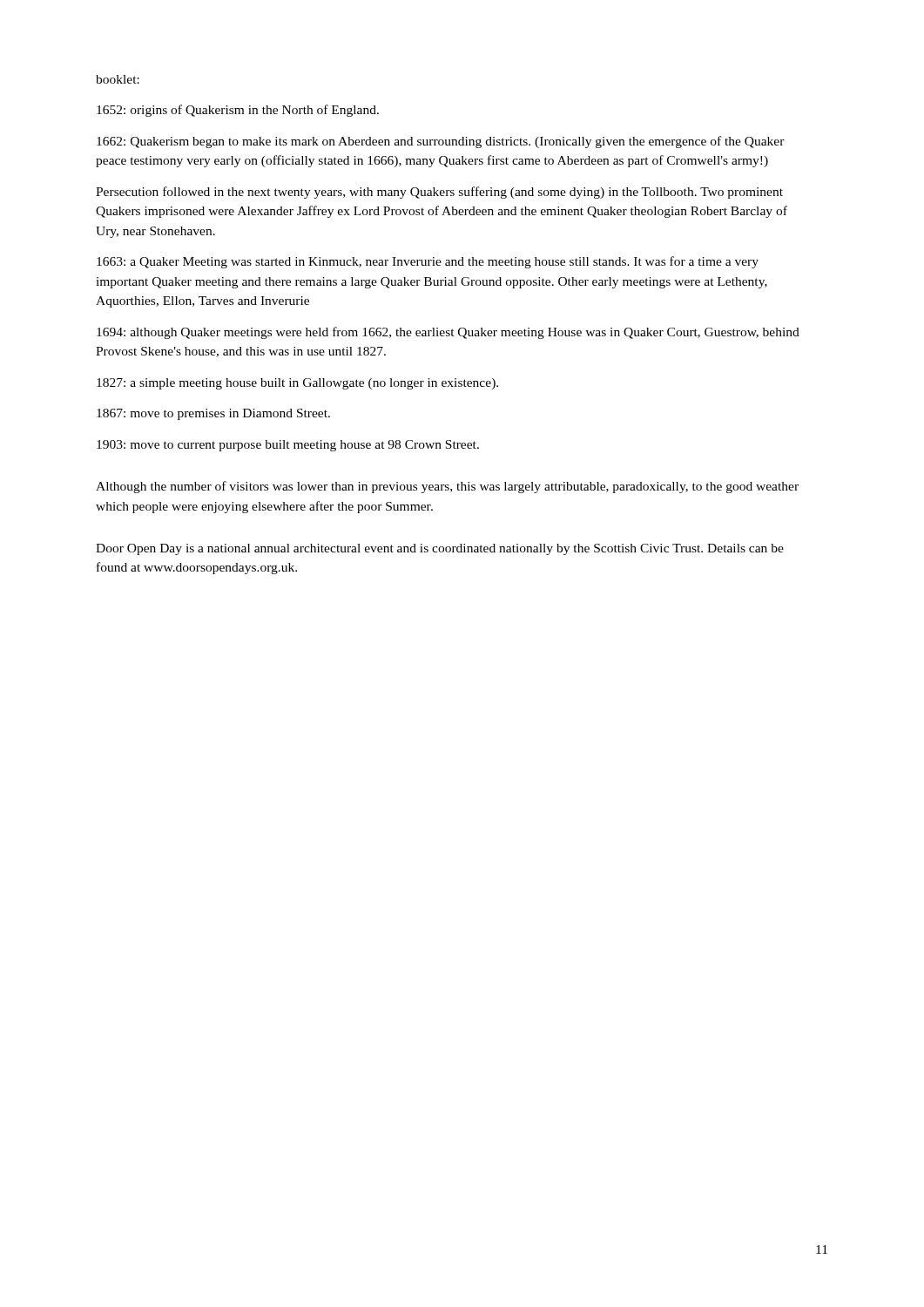This screenshot has height=1307, width=924.
Task: Click on the region starting "1652: origins of Quakerism in the North"
Action: 238,110
